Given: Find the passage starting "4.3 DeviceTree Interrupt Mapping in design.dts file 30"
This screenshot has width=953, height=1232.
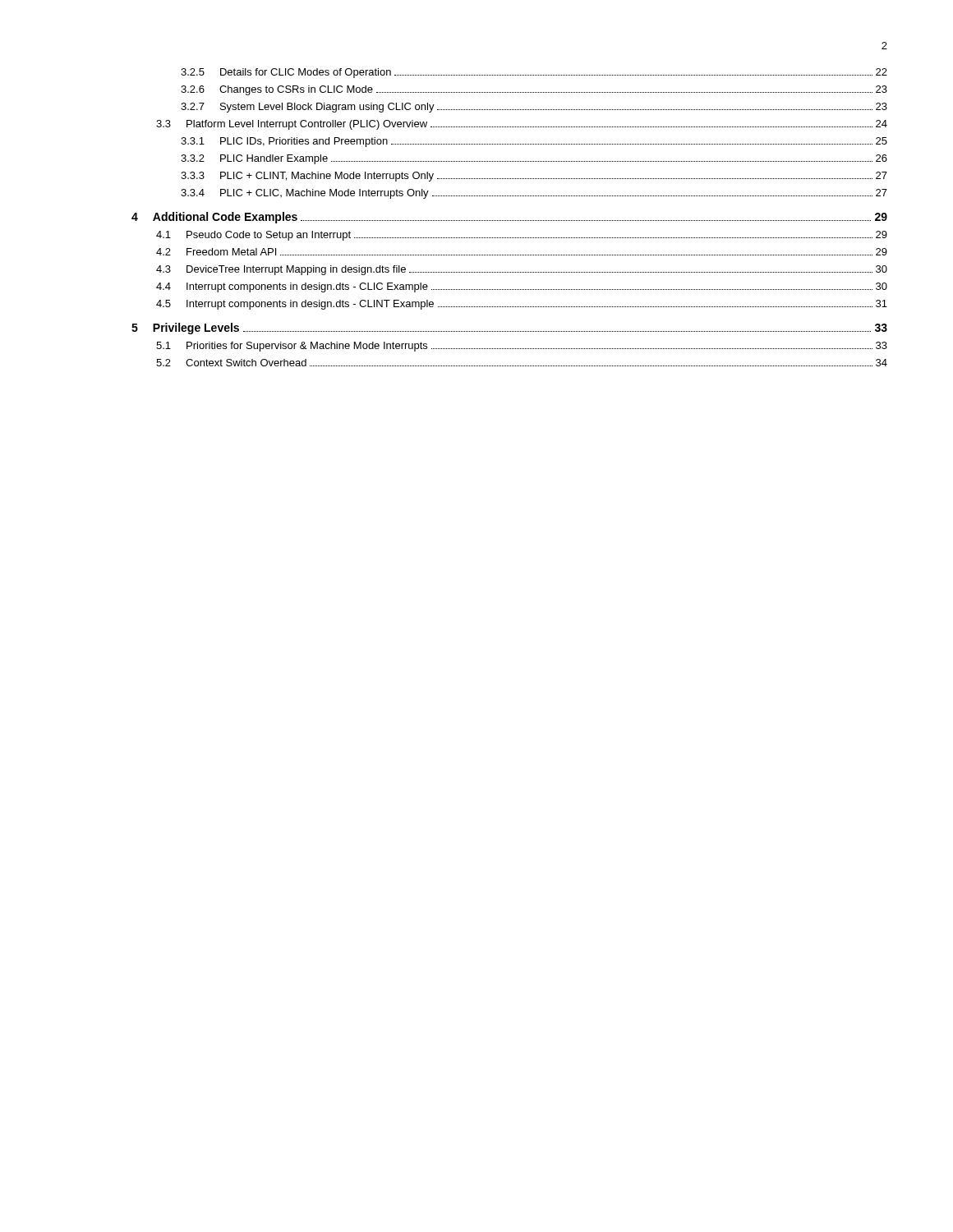Looking at the screenshot, I should pos(522,269).
